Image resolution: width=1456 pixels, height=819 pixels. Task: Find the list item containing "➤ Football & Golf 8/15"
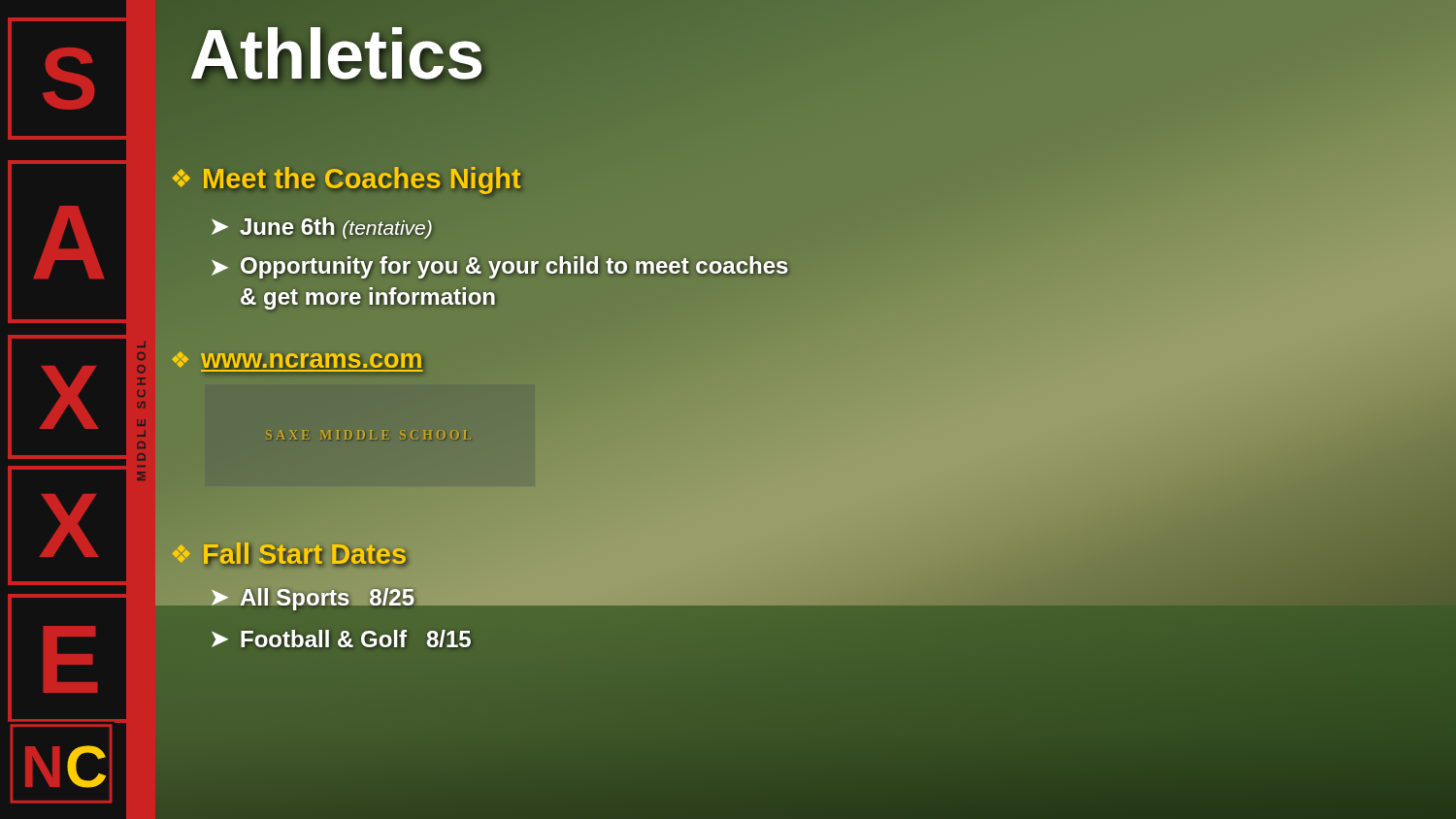click(340, 639)
